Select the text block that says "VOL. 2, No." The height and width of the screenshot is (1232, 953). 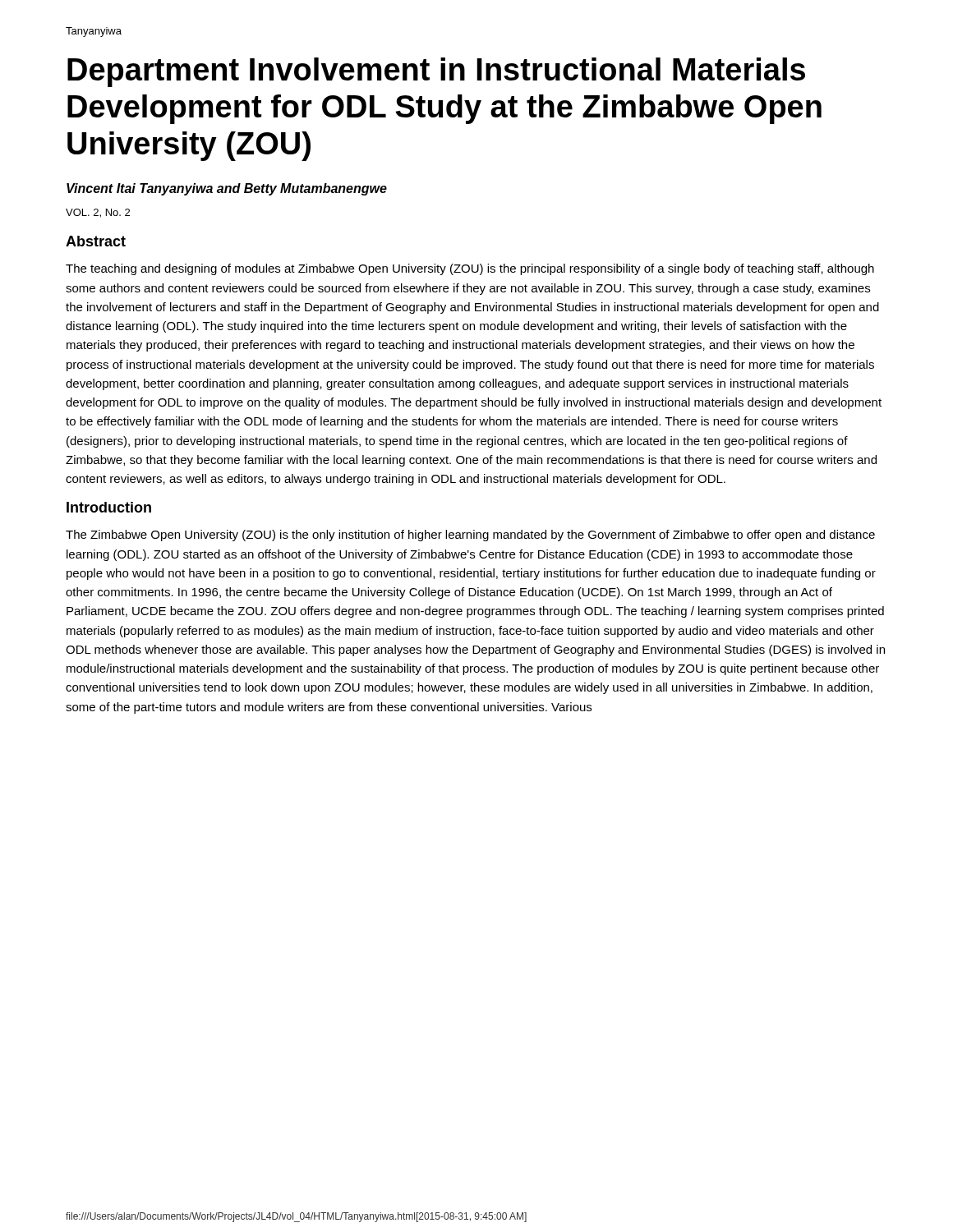click(98, 213)
